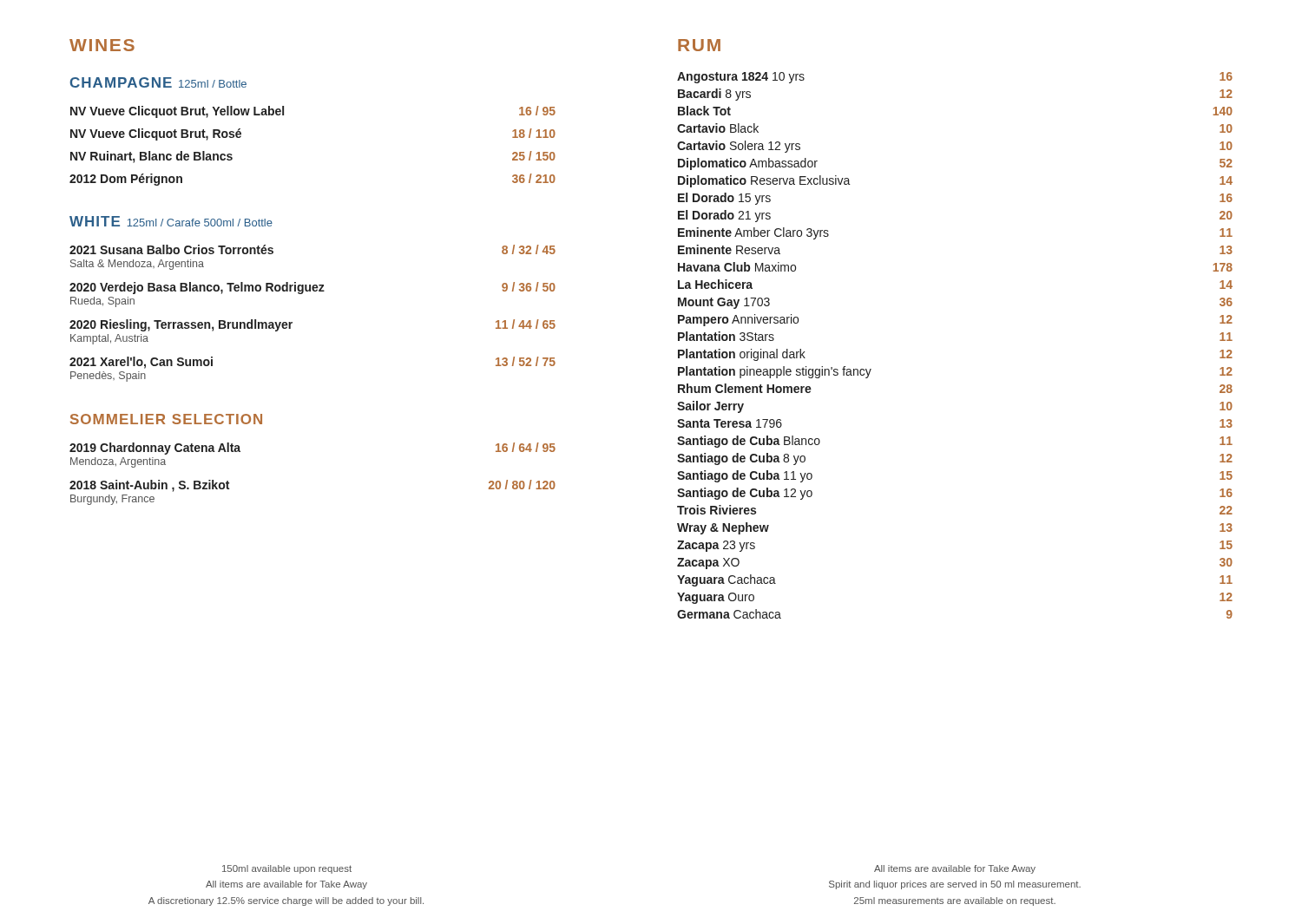
Task: Point to "Santiago de Cuba 8 yo 12"
Action: point(743,459)
